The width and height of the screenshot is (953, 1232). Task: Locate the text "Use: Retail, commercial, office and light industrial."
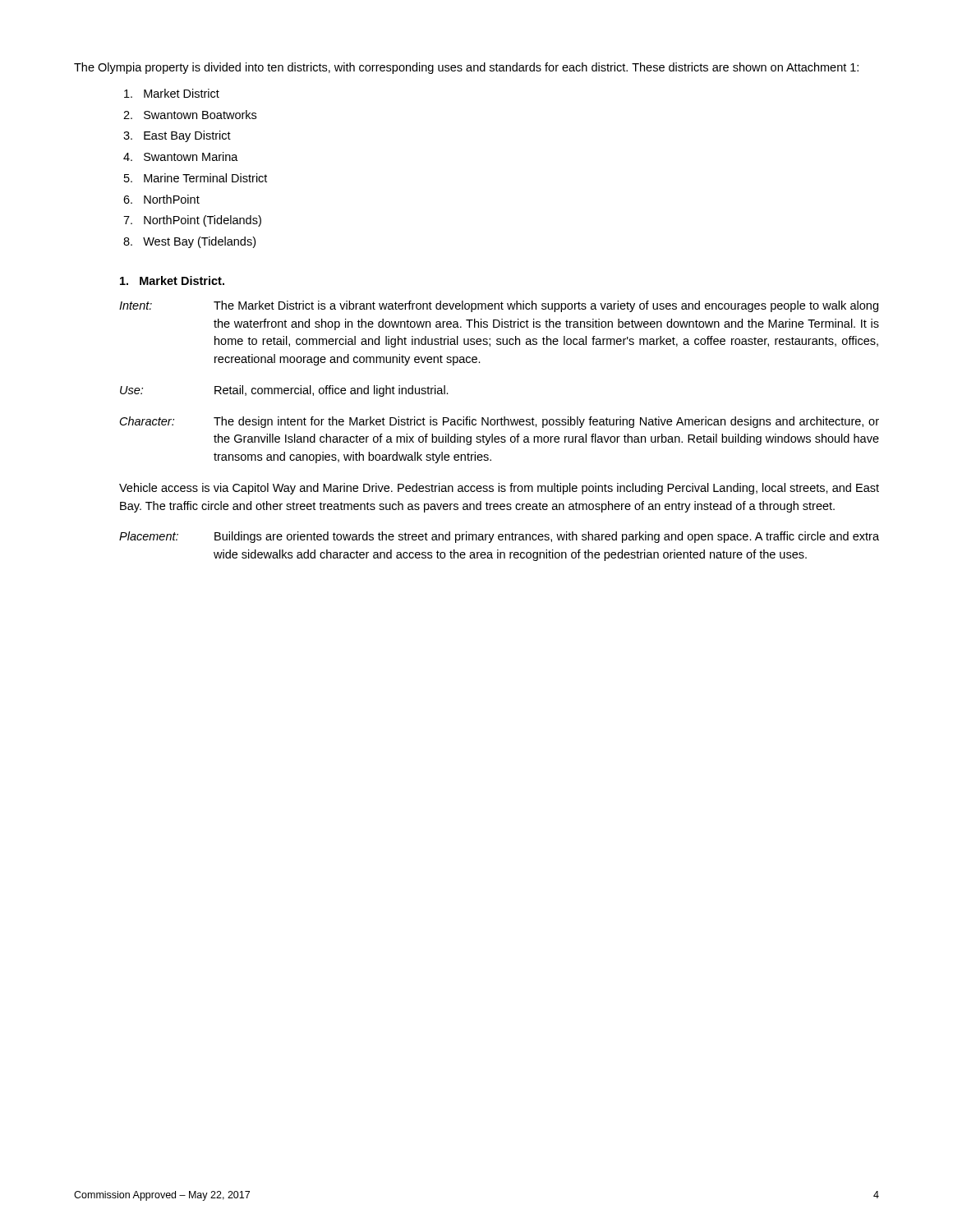[x=284, y=391]
